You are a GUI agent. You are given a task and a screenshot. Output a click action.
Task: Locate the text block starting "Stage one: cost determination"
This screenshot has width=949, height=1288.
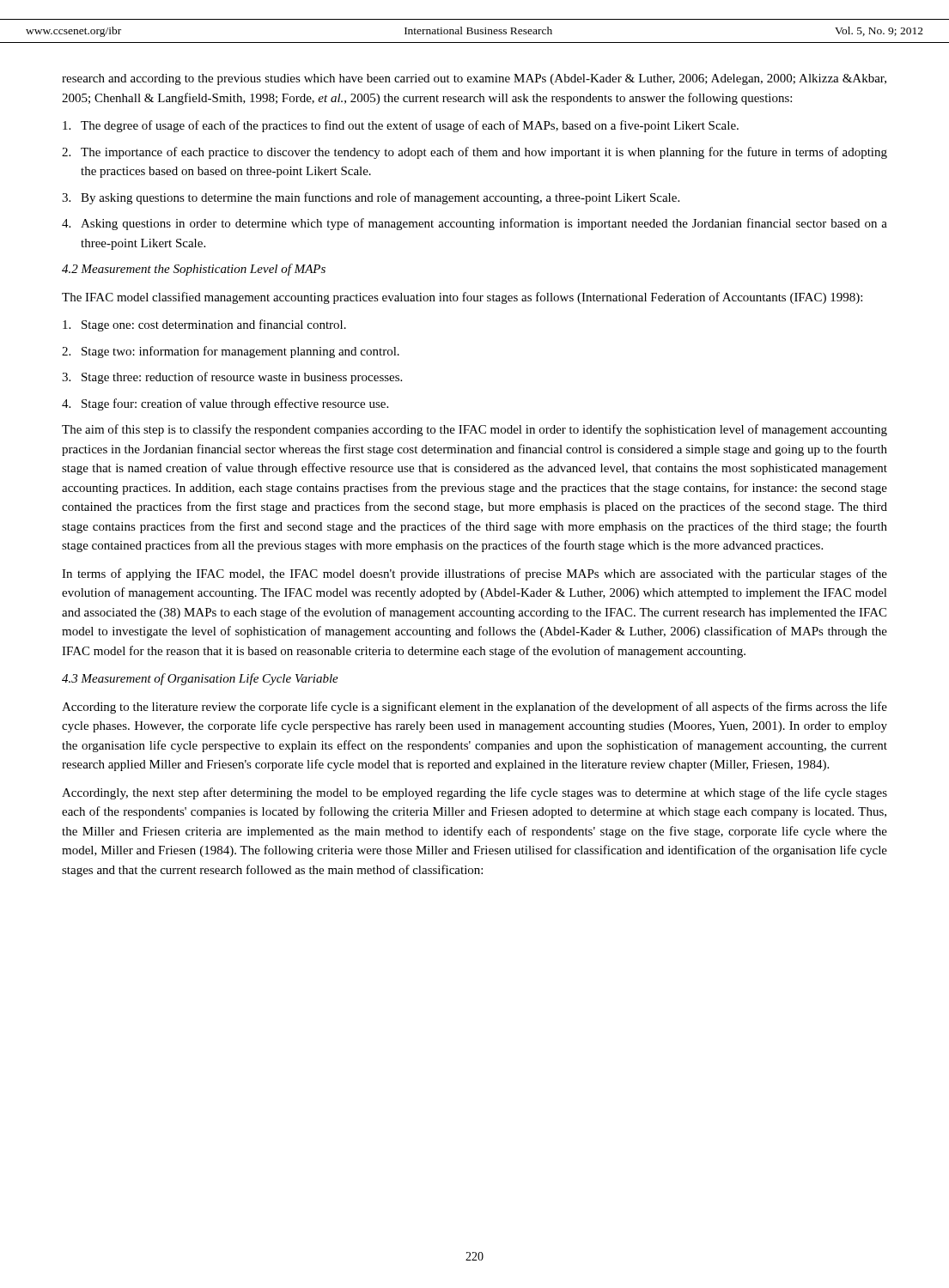pyautogui.click(x=204, y=325)
